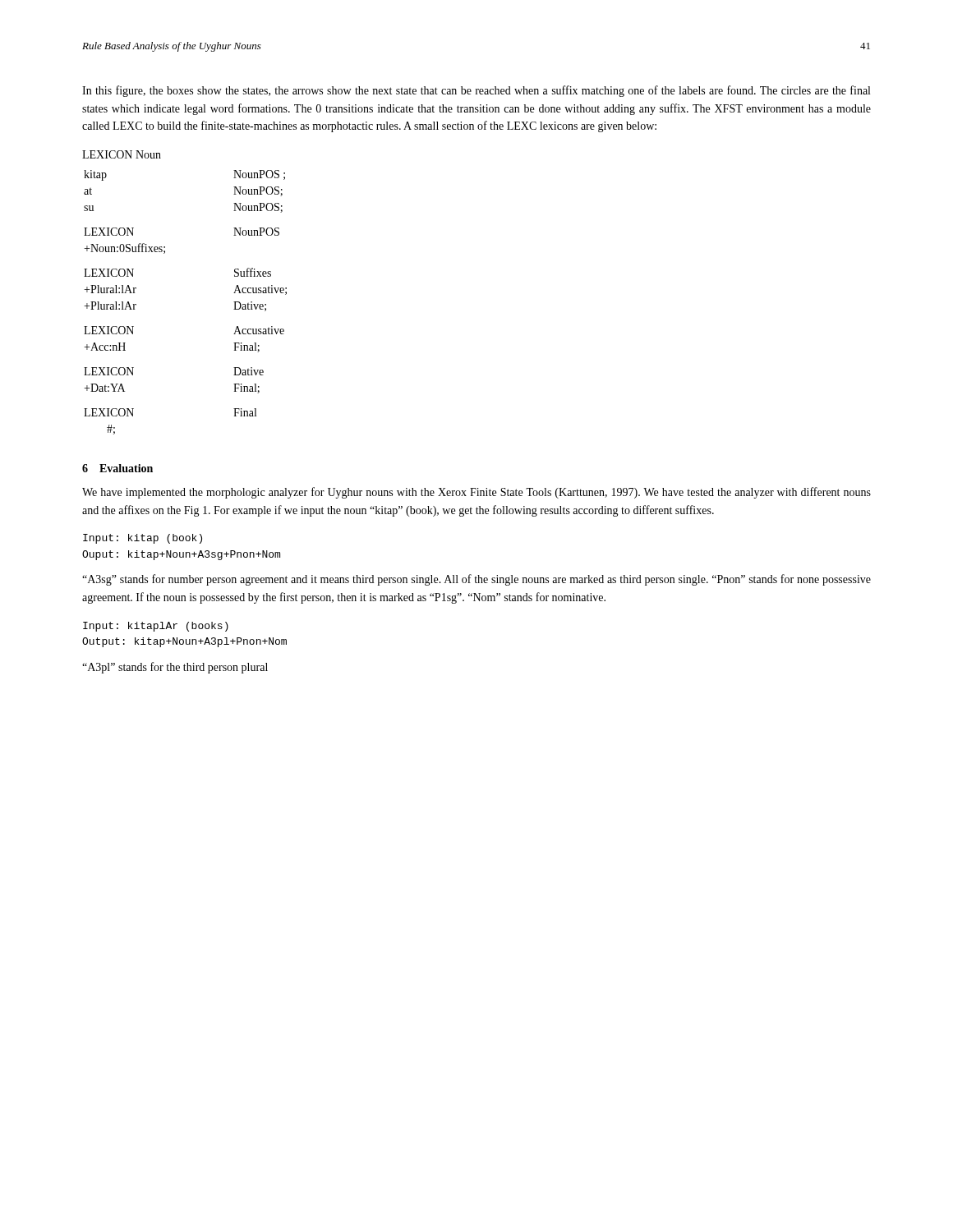Image resolution: width=953 pixels, height=1232 pixels.
Task: Navigate to the region starting "LEXICON Dative +Dat:YA"
Action: (x=111, y=371)
